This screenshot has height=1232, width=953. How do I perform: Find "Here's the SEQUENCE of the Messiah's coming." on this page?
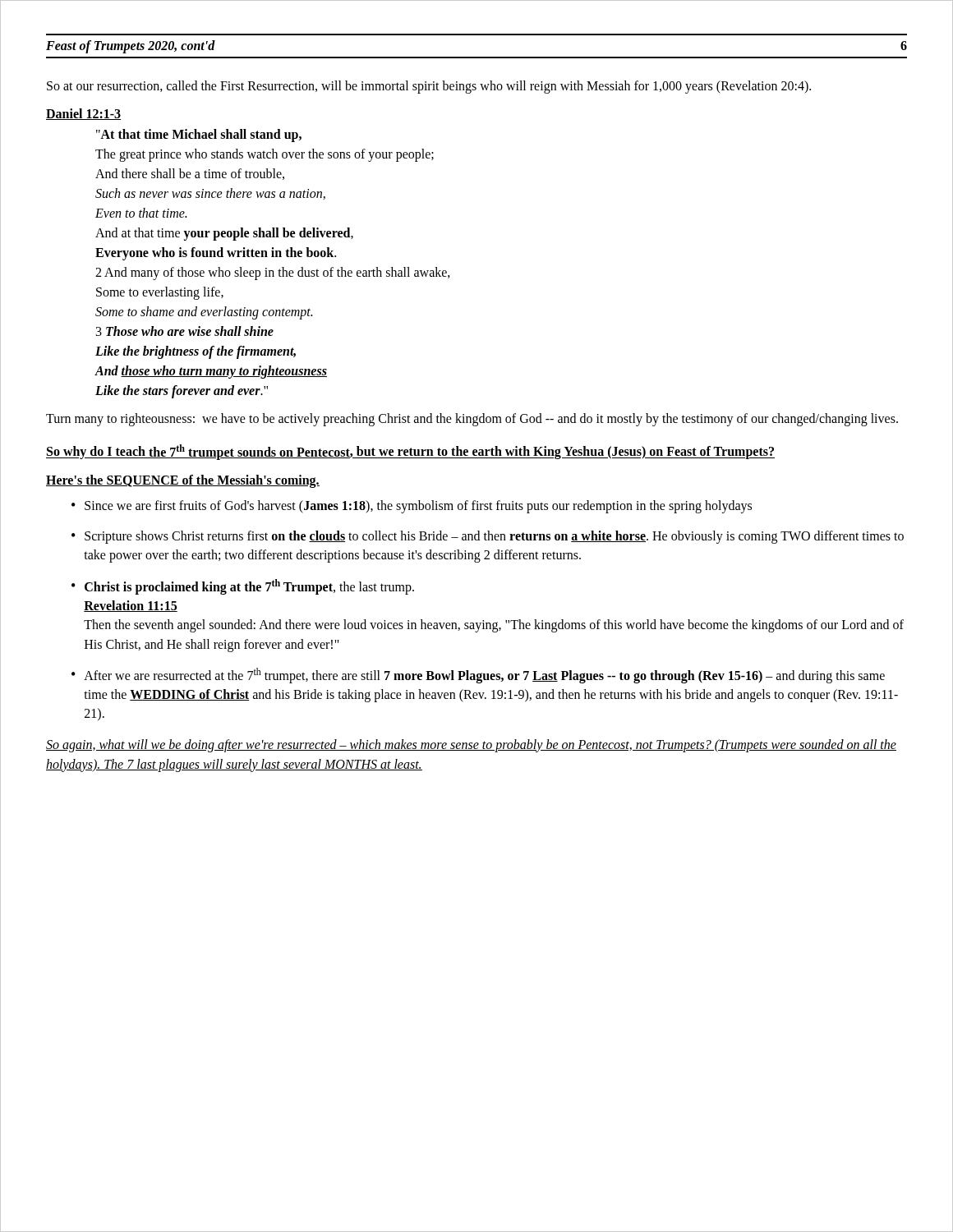[183, 480]
